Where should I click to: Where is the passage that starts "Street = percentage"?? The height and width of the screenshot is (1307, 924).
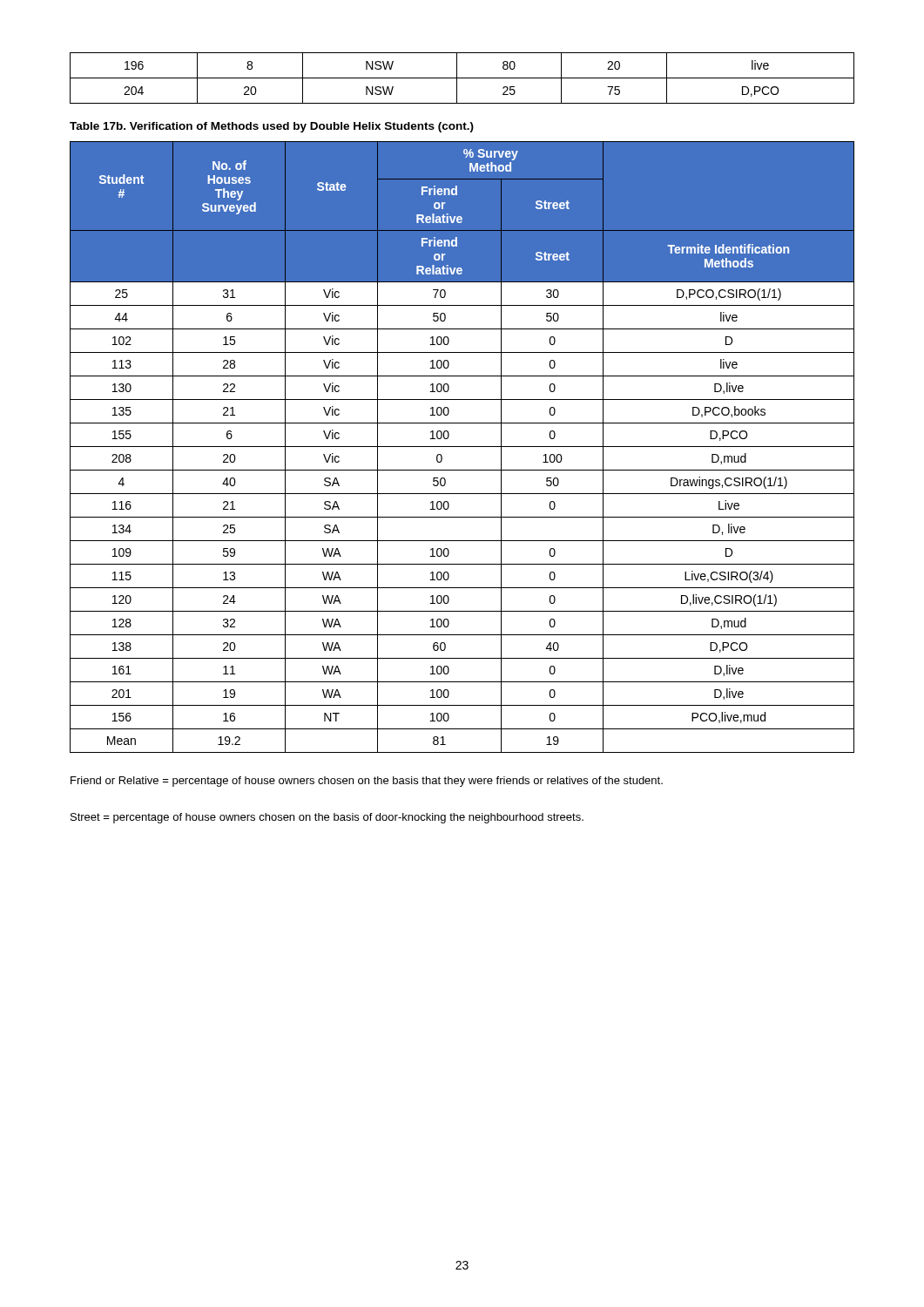click(x=327, y=816)
